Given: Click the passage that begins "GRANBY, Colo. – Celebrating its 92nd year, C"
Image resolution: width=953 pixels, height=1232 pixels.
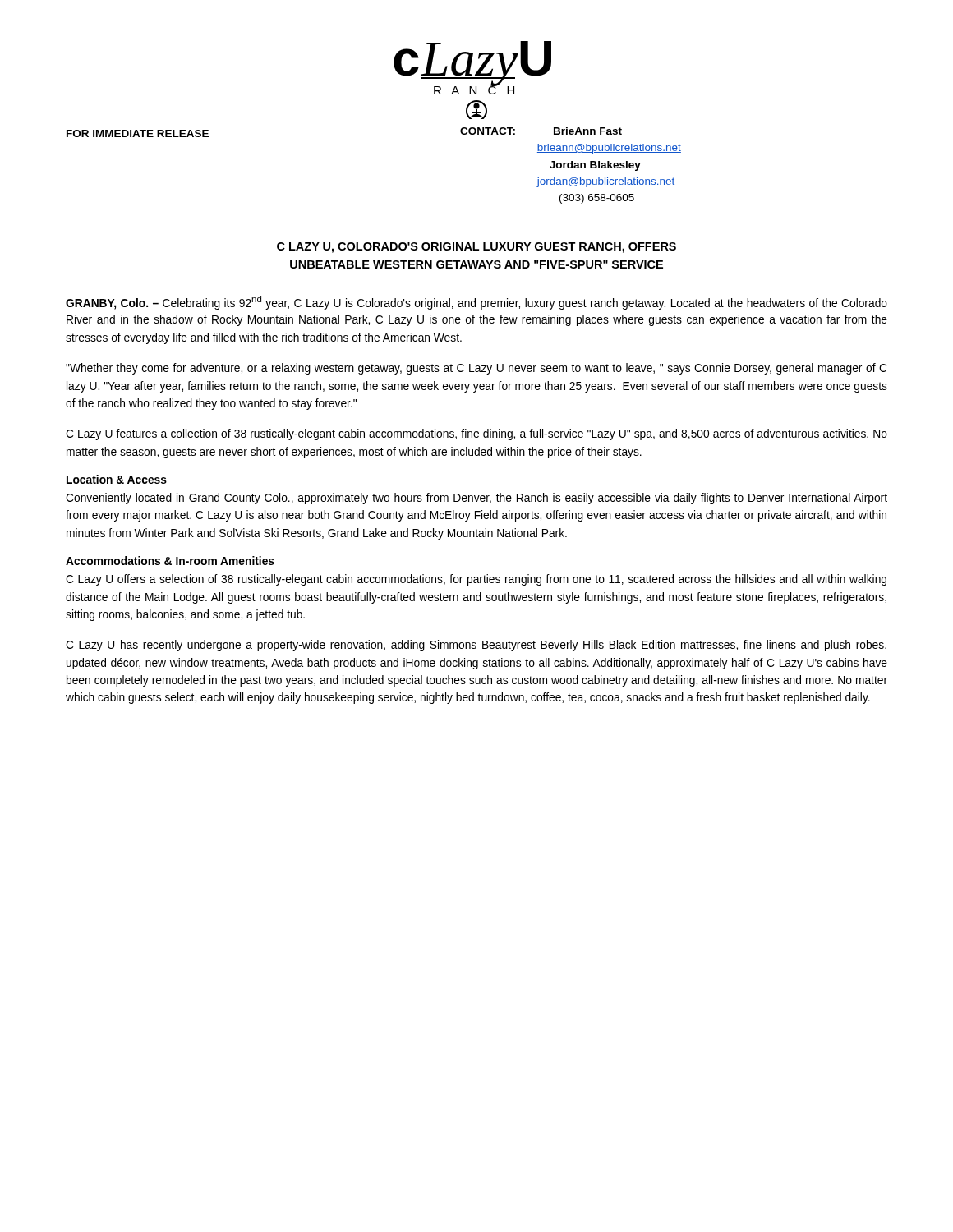Looking at the screenshot, I should pos(476,319).
